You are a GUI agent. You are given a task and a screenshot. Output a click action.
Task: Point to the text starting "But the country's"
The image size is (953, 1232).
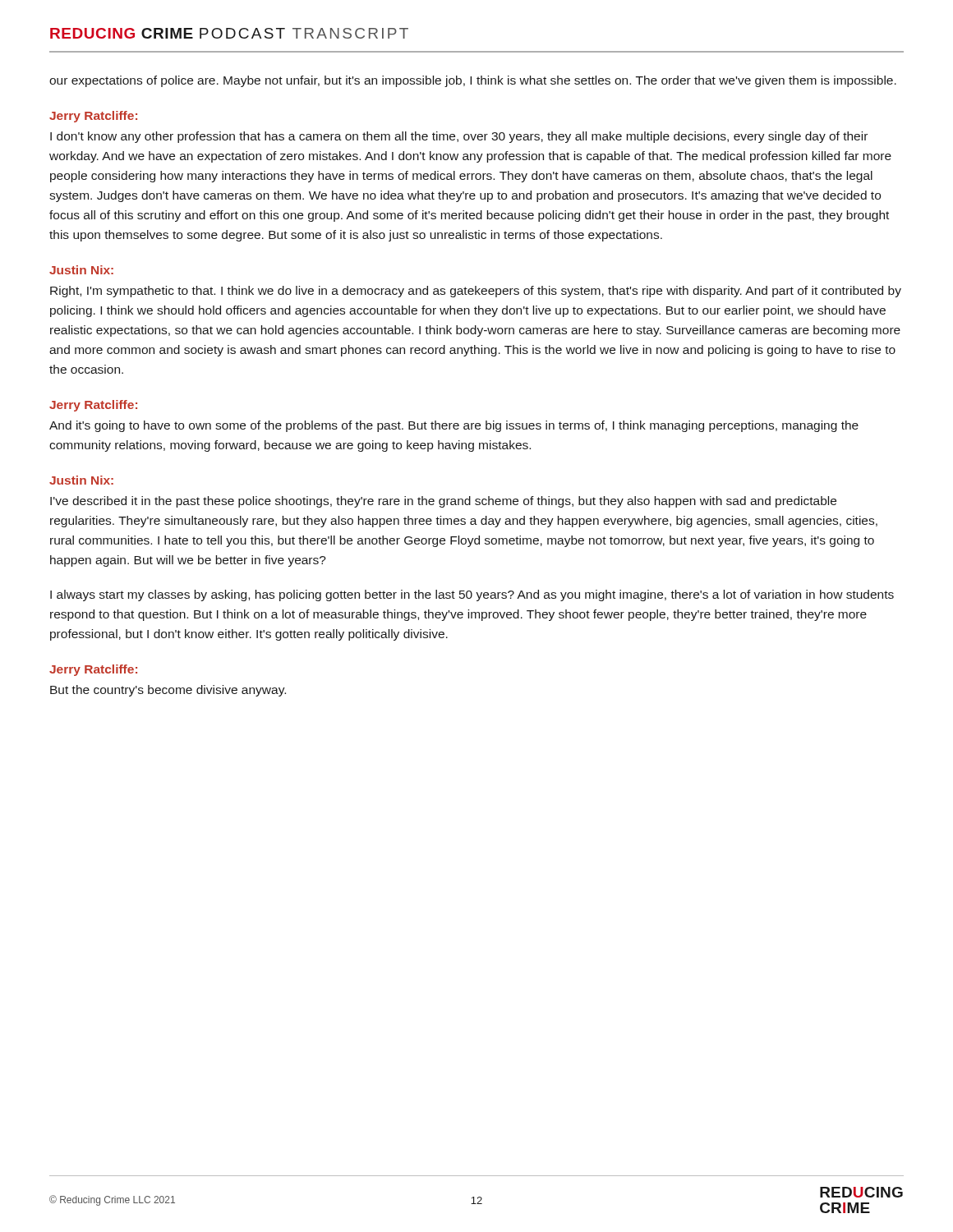168,690
